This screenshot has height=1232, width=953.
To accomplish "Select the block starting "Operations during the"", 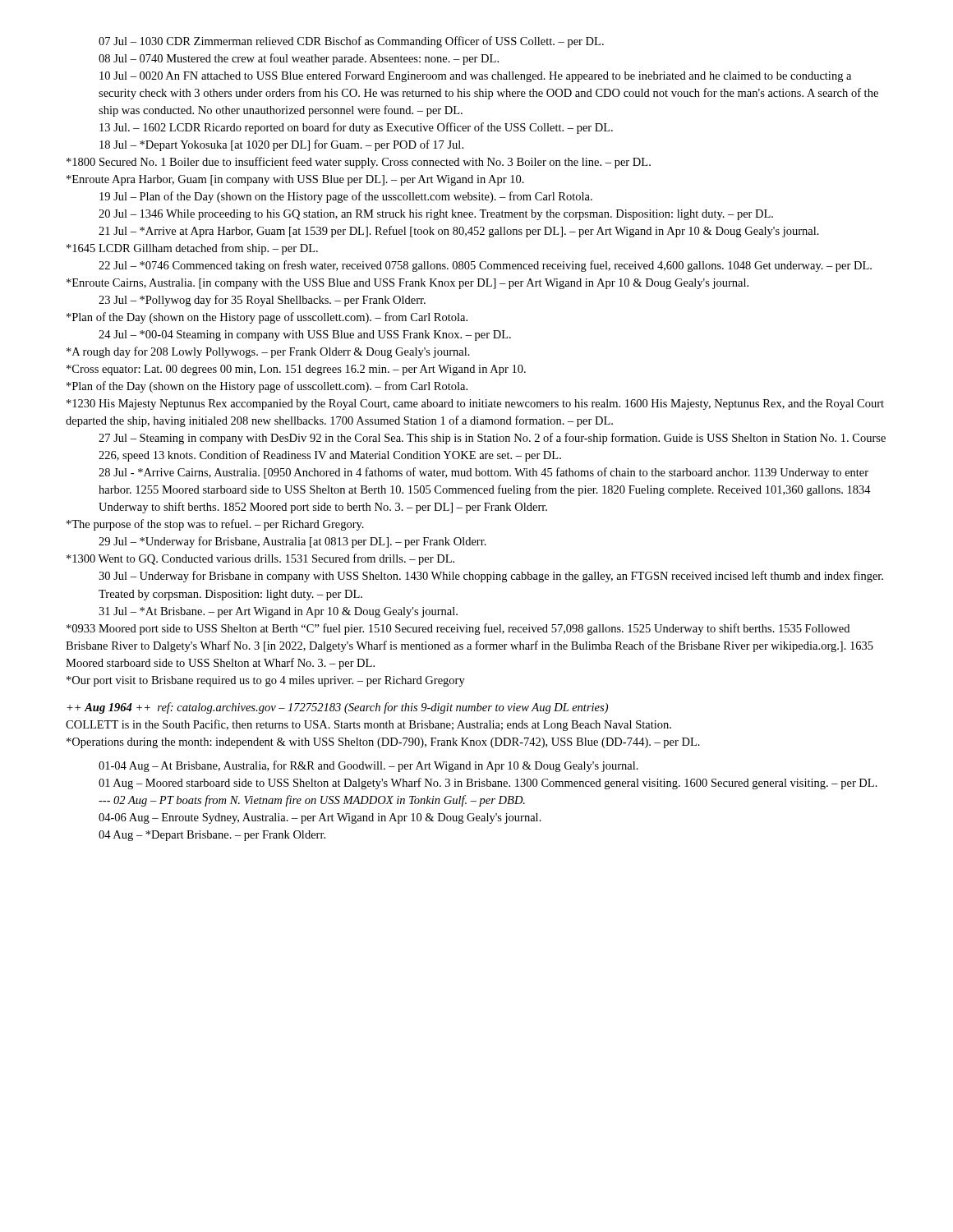I will click(x=383, y=741).
